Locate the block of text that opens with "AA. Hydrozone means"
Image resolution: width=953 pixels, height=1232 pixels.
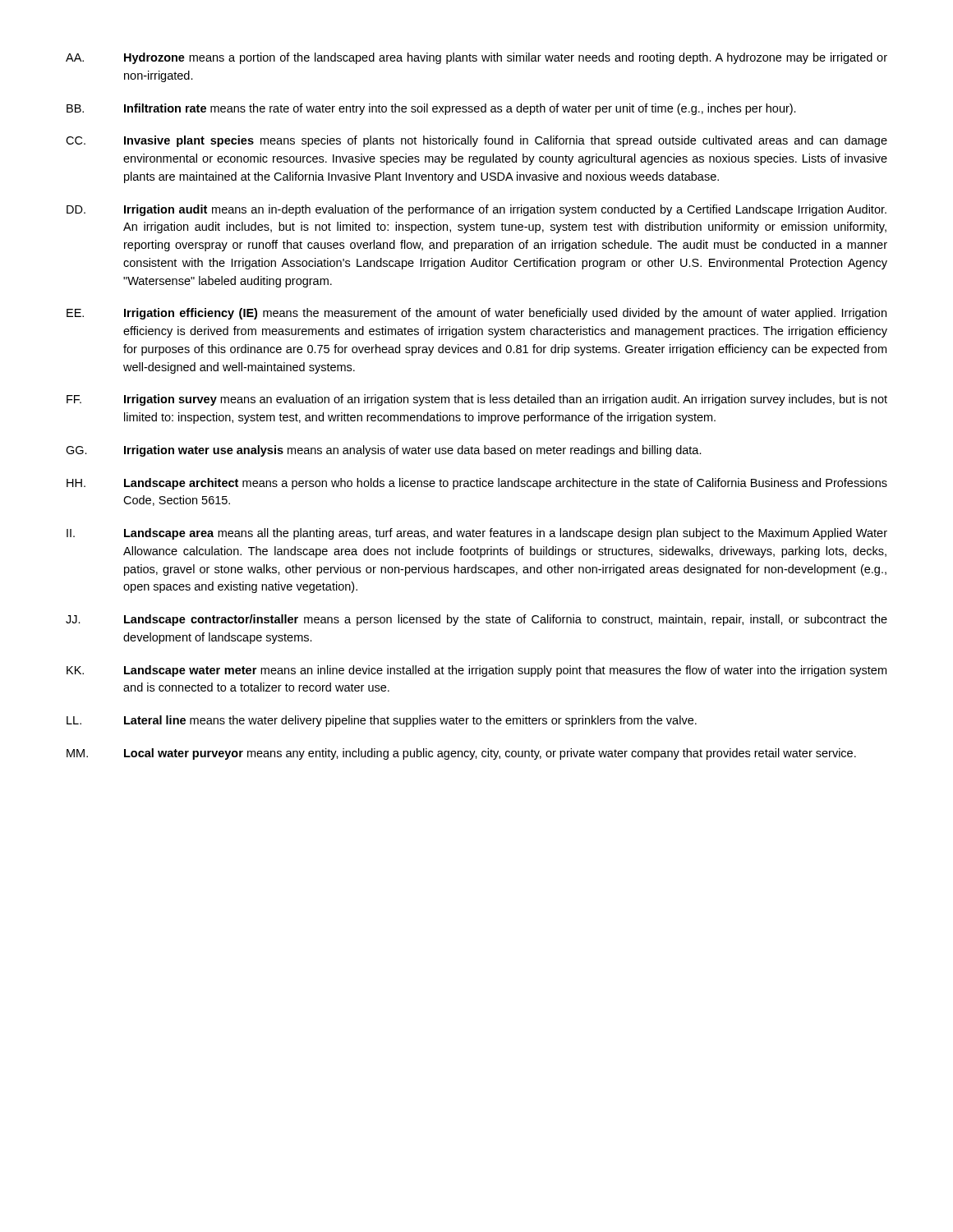point(476,67)
